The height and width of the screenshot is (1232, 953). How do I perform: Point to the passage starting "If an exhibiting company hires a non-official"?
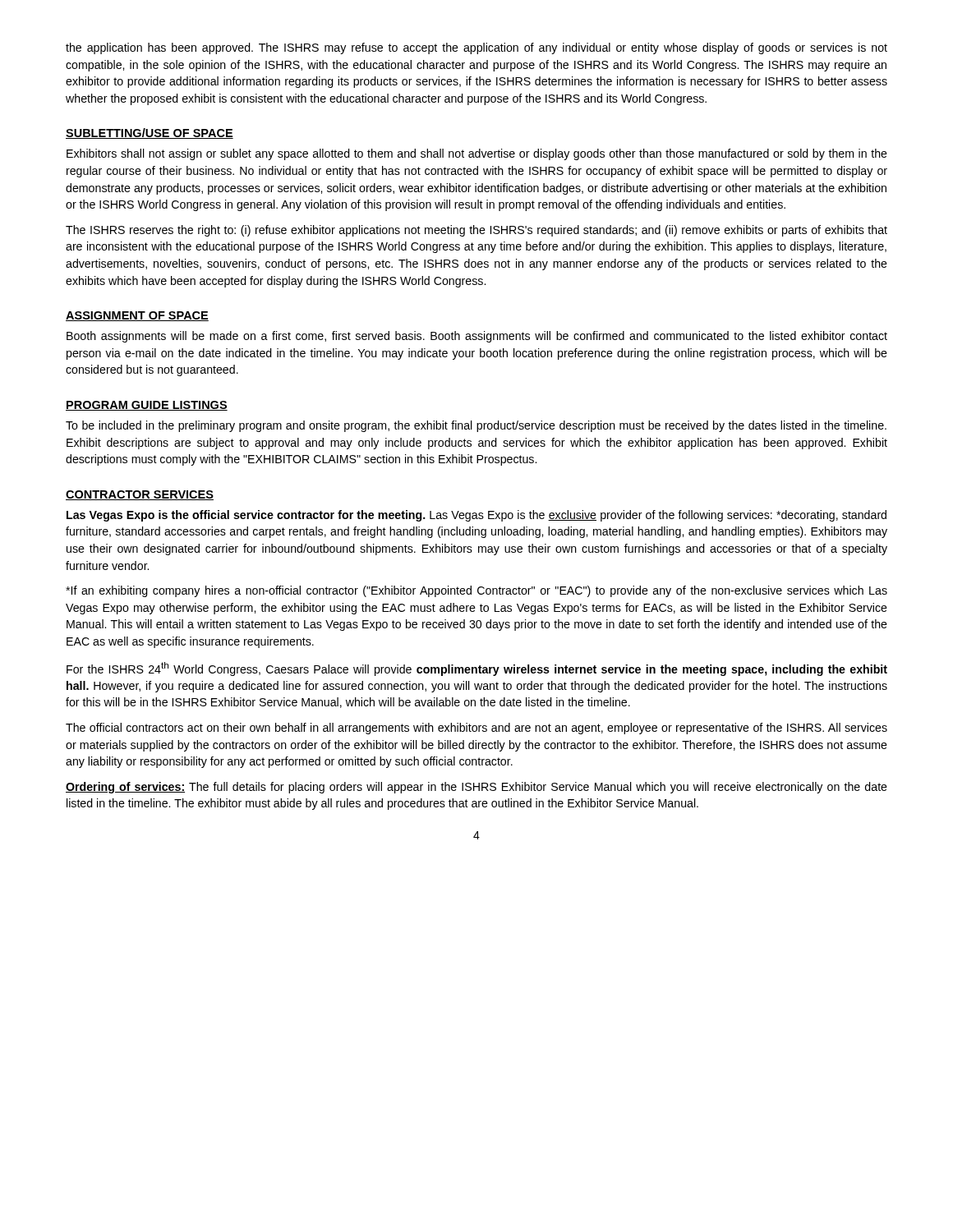tap(476, 616)
